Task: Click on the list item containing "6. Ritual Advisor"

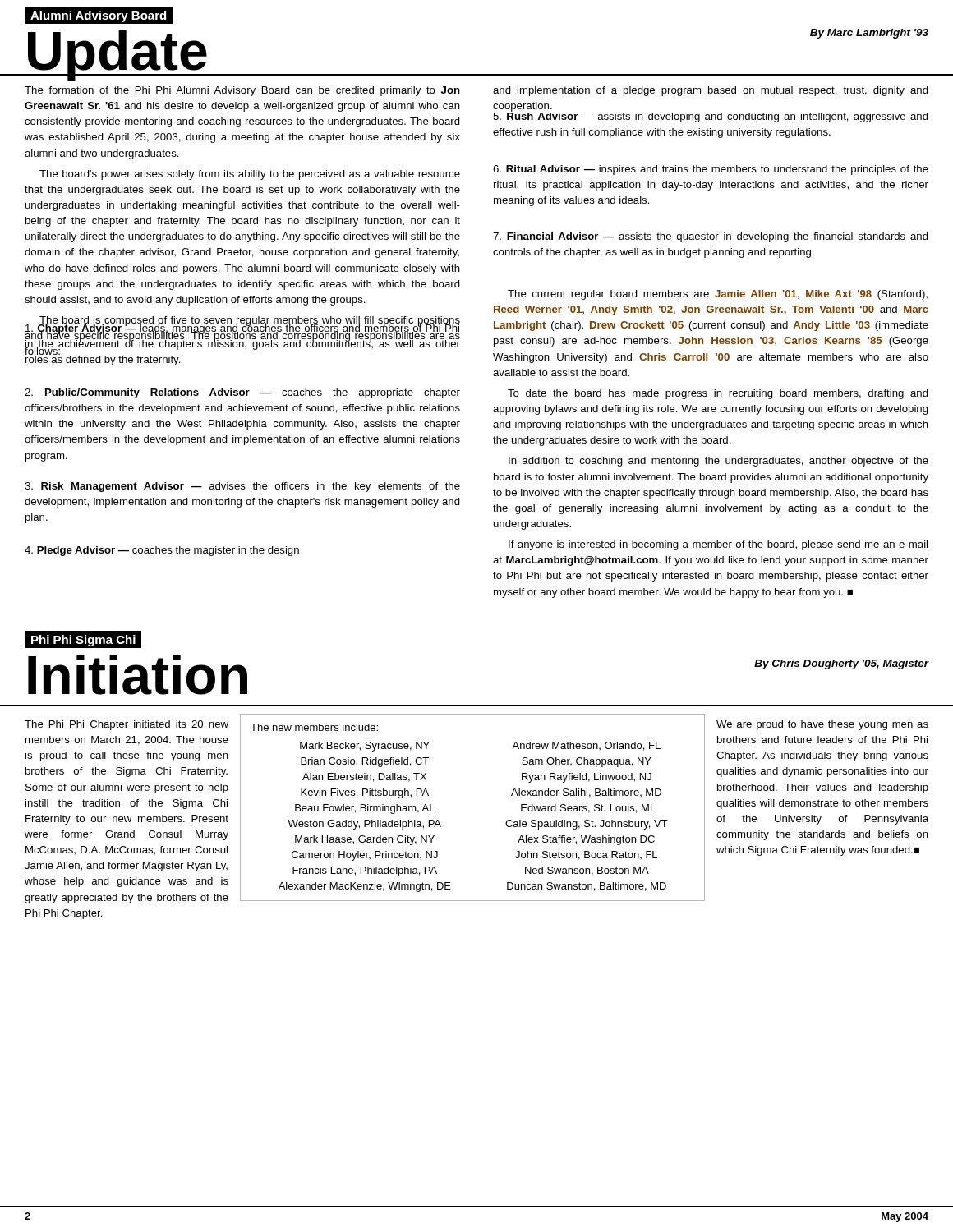Action: (x=711, y=184)
